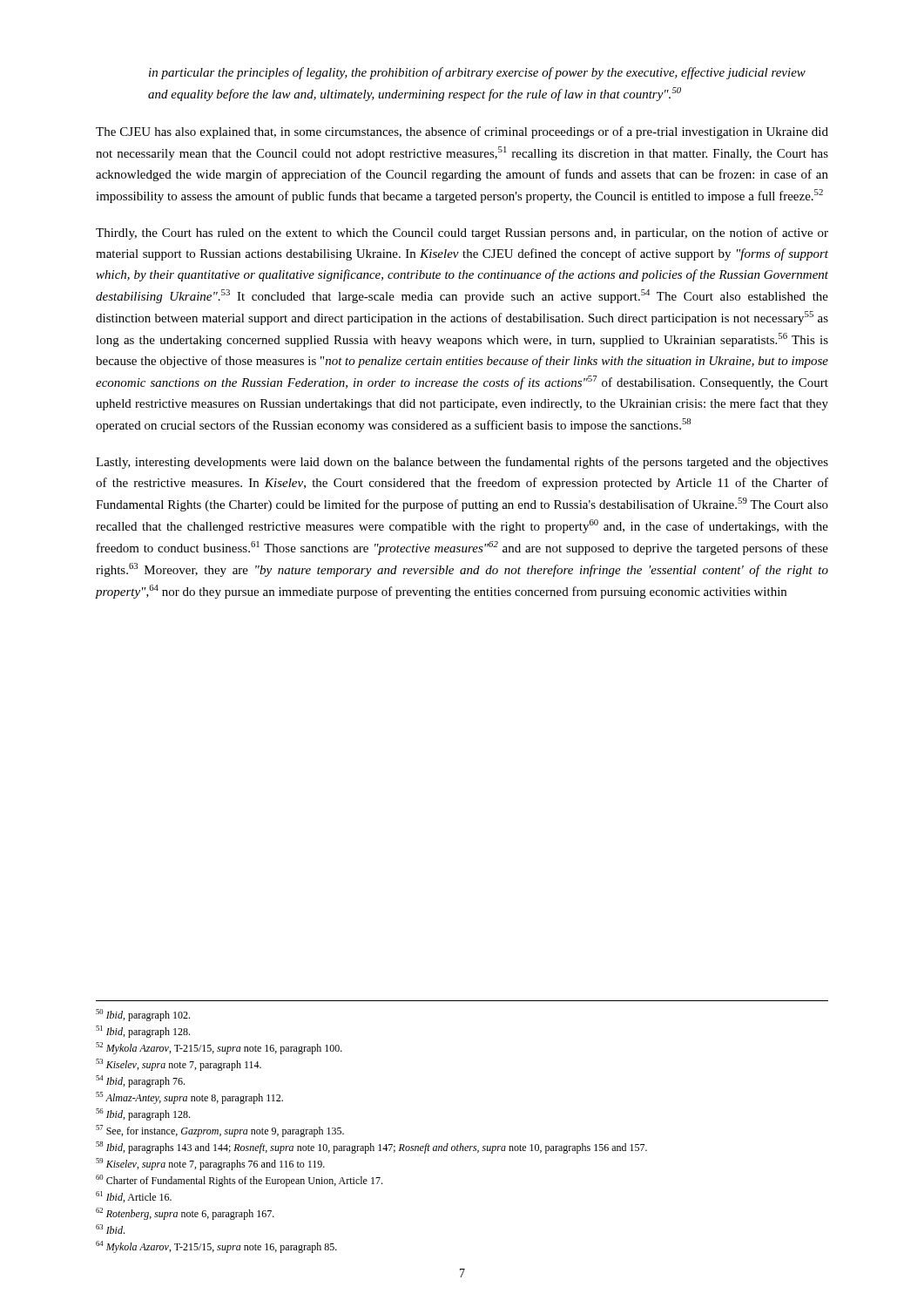Find the text block starting "64 Mykola Azarov, T-215/15,"
The image size is (924, 1307).
(x=217, y=1246)
